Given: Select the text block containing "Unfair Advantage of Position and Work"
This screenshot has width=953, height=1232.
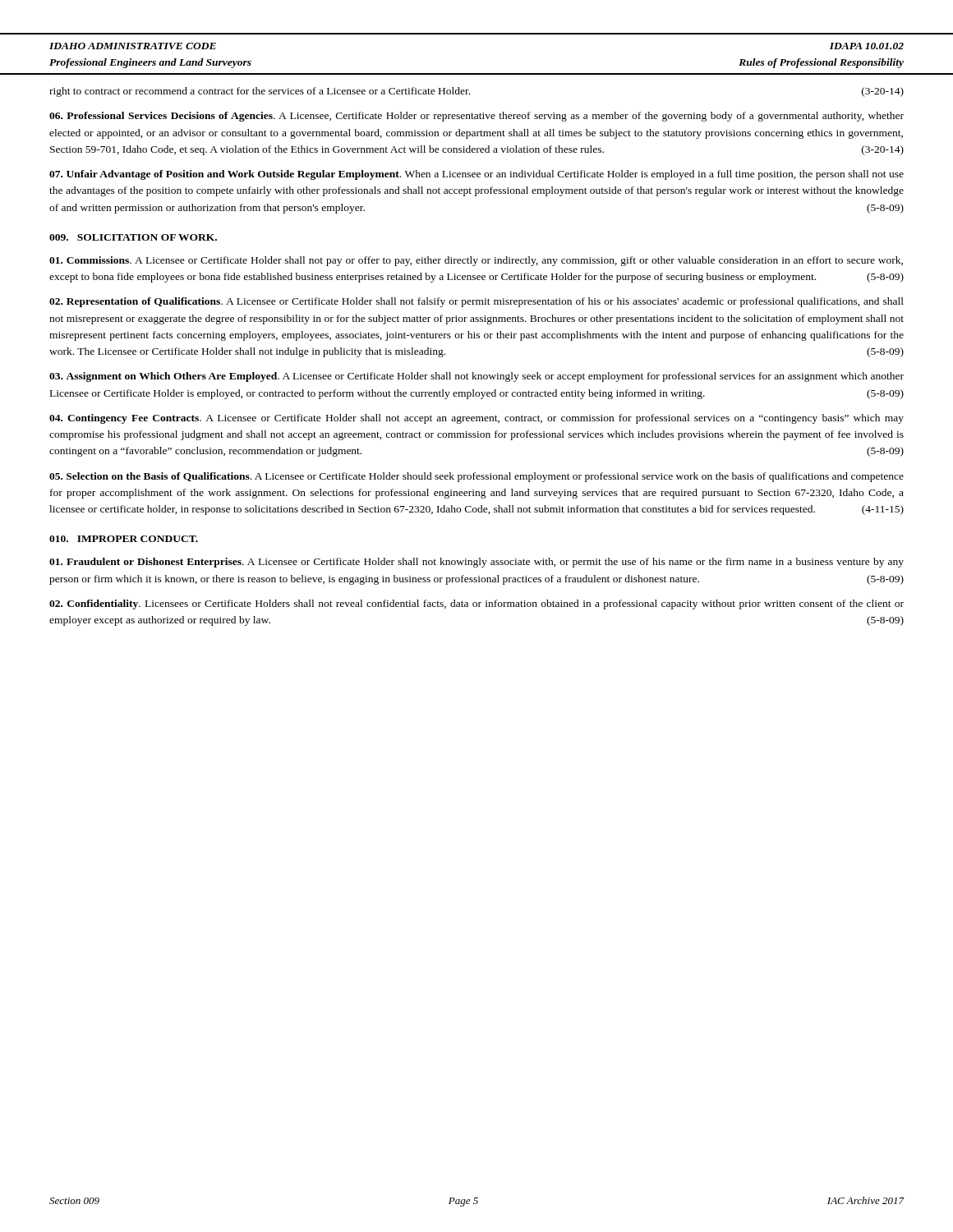Looking at the screenshot, I should click(x=476, y=192).
